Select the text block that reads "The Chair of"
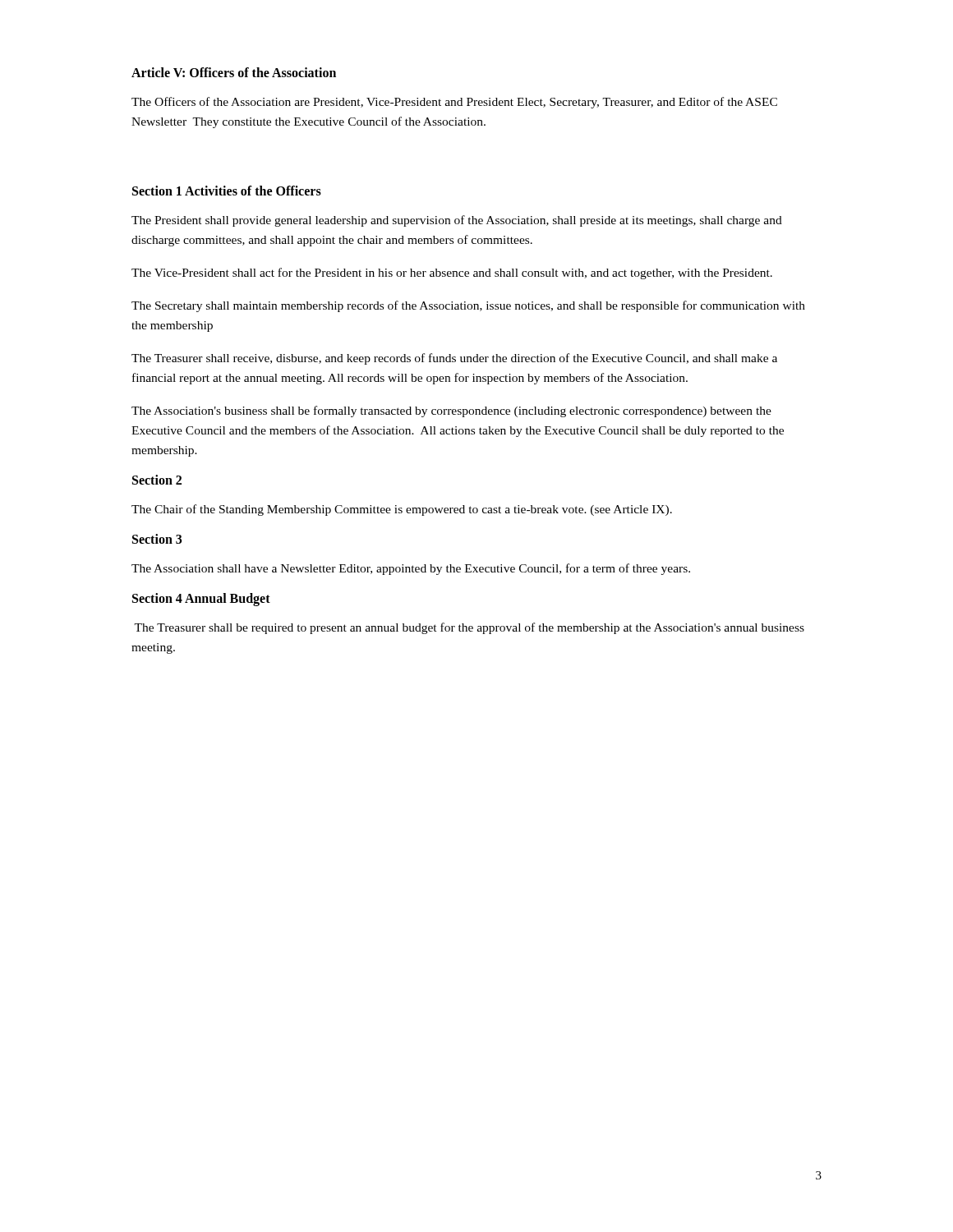The width and height of the screenshot is (953, 1232). [402, 509]
